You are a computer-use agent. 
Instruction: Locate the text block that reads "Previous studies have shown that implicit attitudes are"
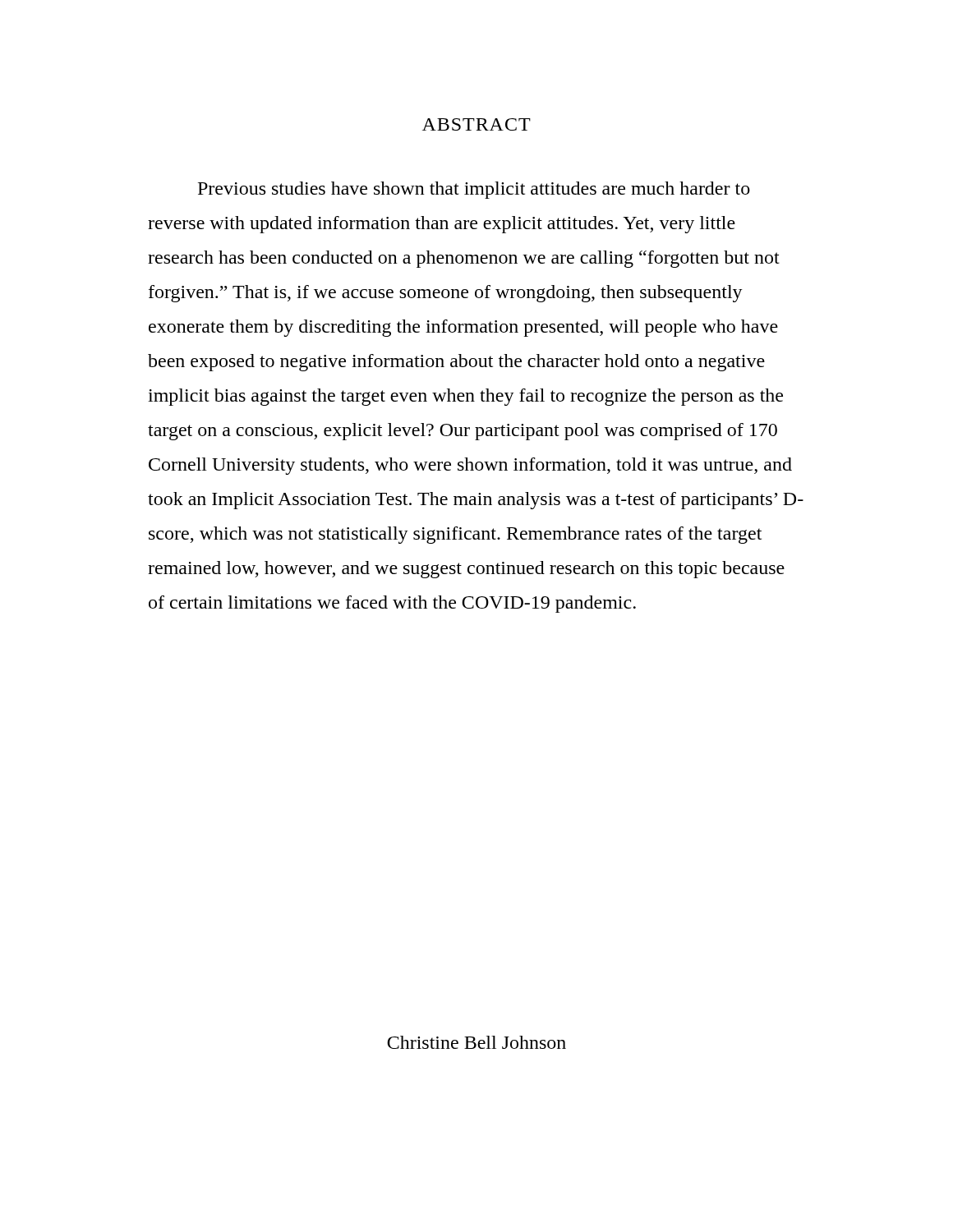(476, 395)
